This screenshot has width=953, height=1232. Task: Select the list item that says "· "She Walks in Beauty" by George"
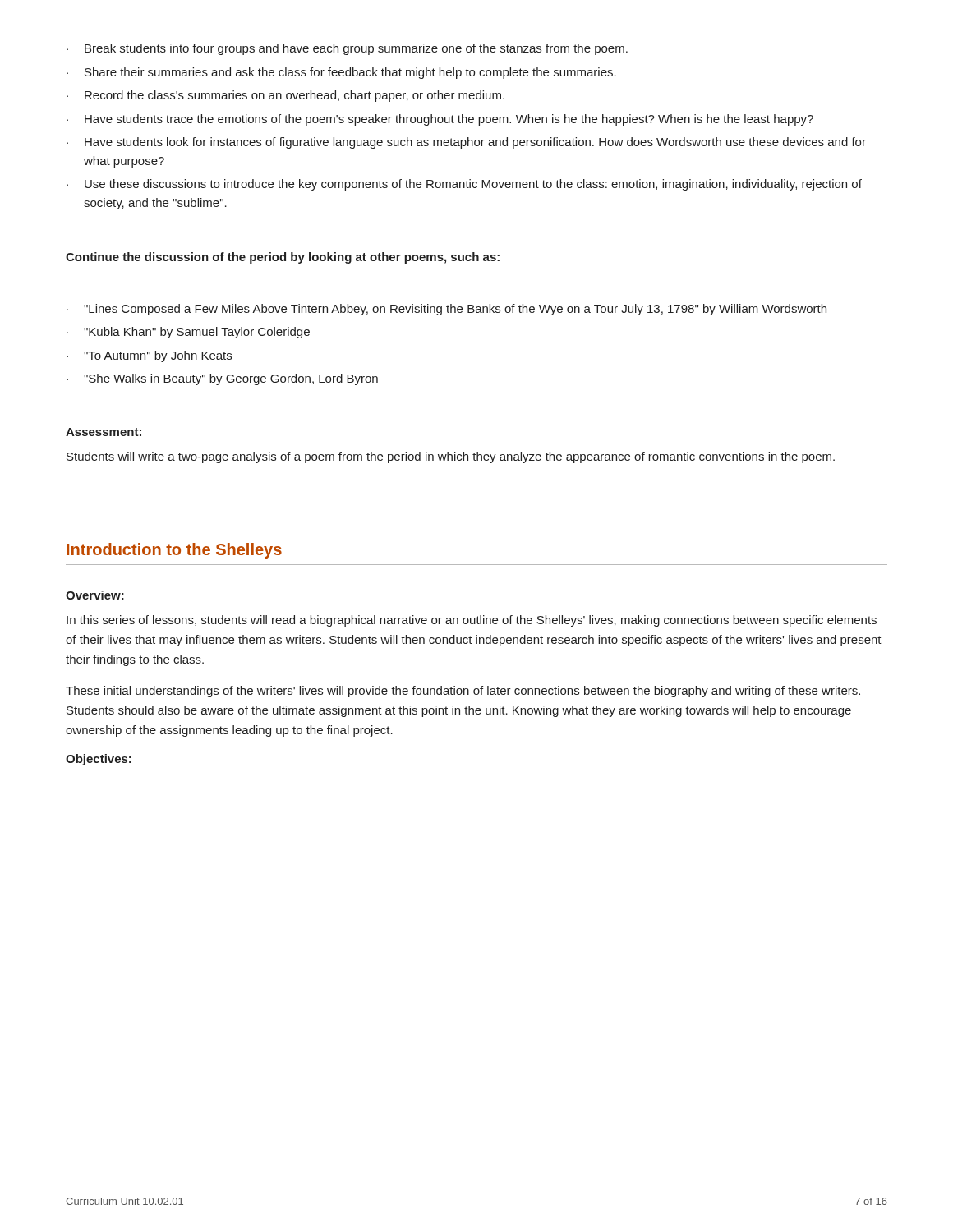222,379
